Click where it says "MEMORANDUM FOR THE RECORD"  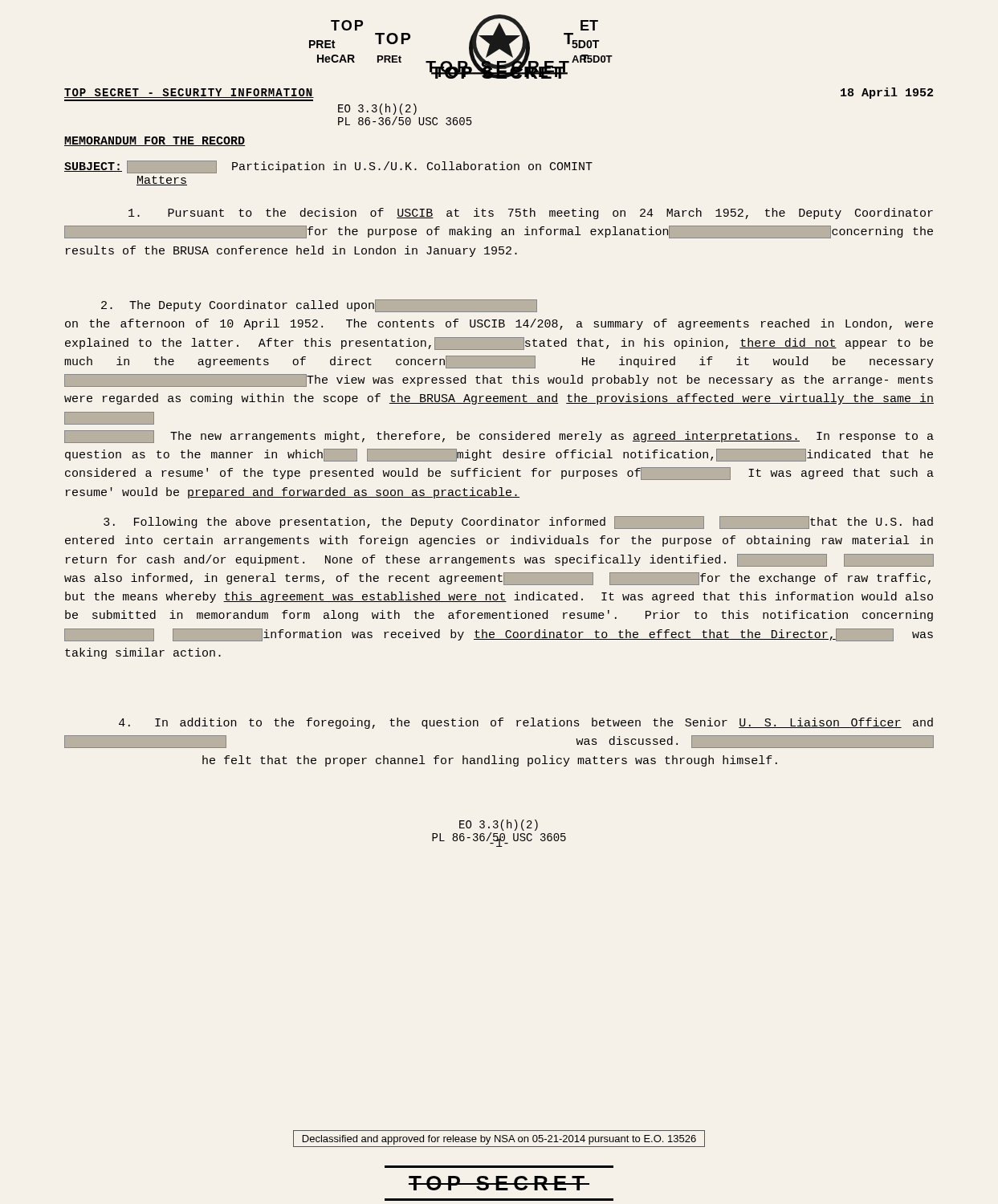click(155, 142)
